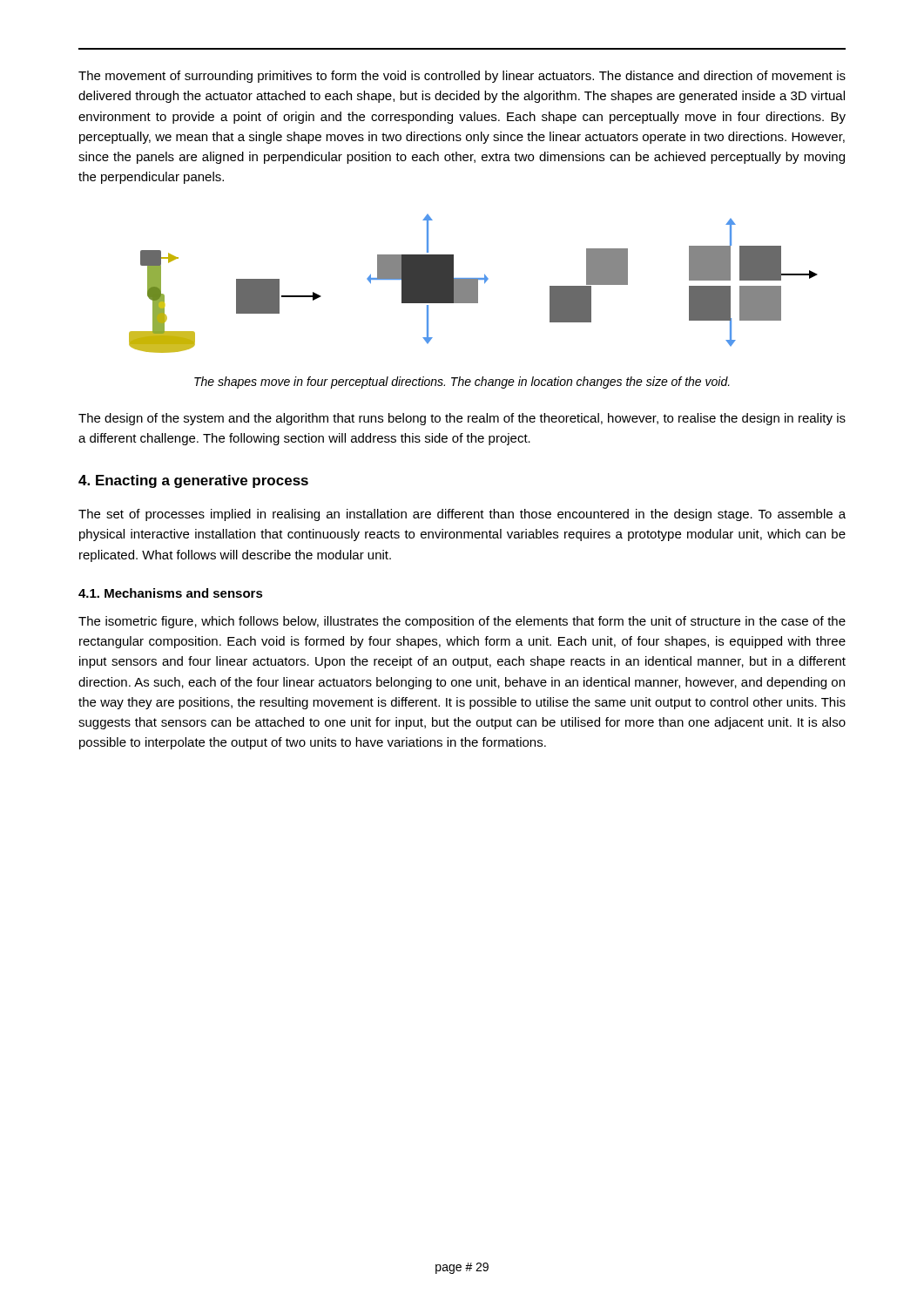The image size is (924, 1307).
Task: Locate the block starting "The isometric figure, which"
Action: (x=462, y=681)
